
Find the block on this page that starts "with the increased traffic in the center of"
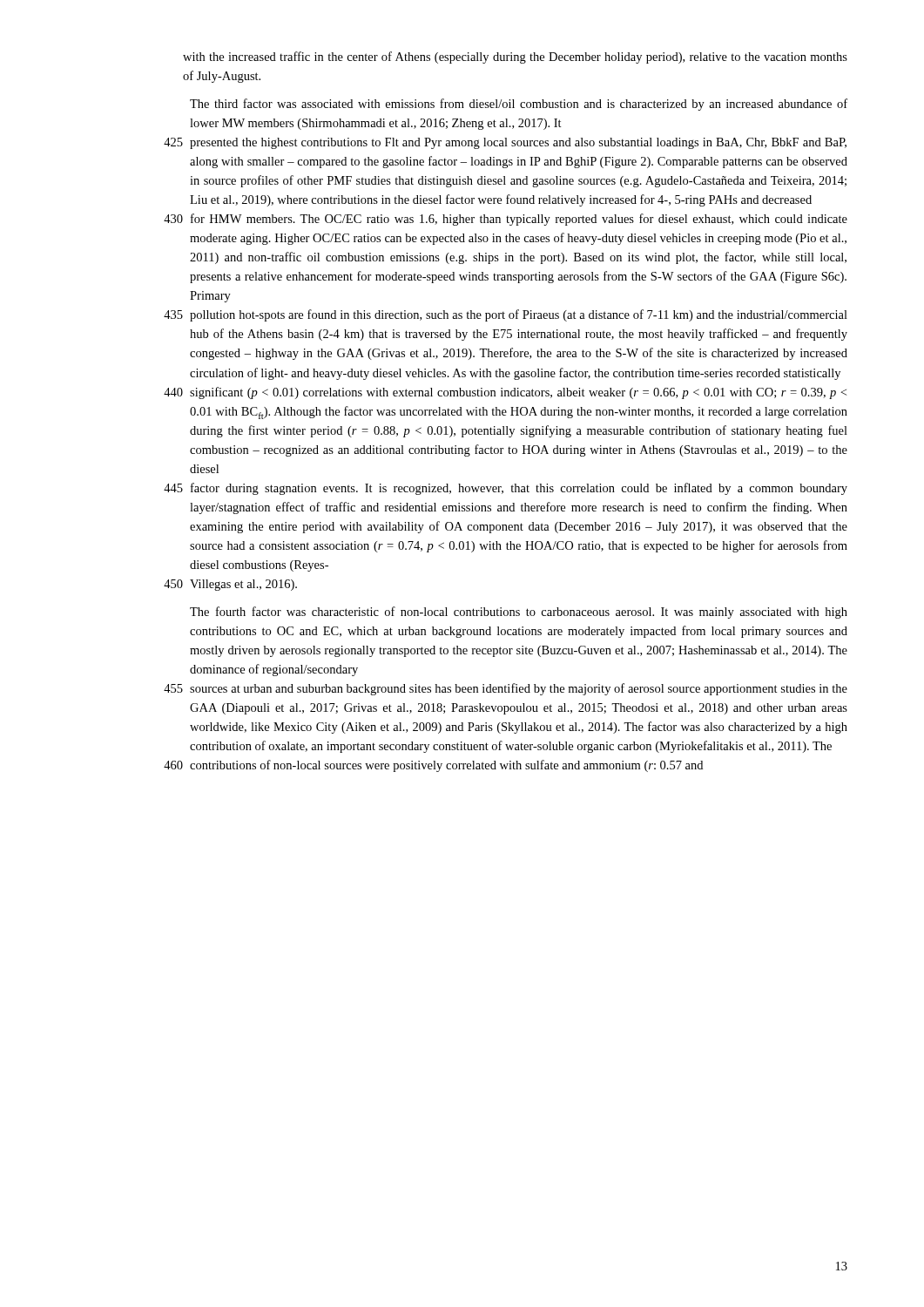515,66
